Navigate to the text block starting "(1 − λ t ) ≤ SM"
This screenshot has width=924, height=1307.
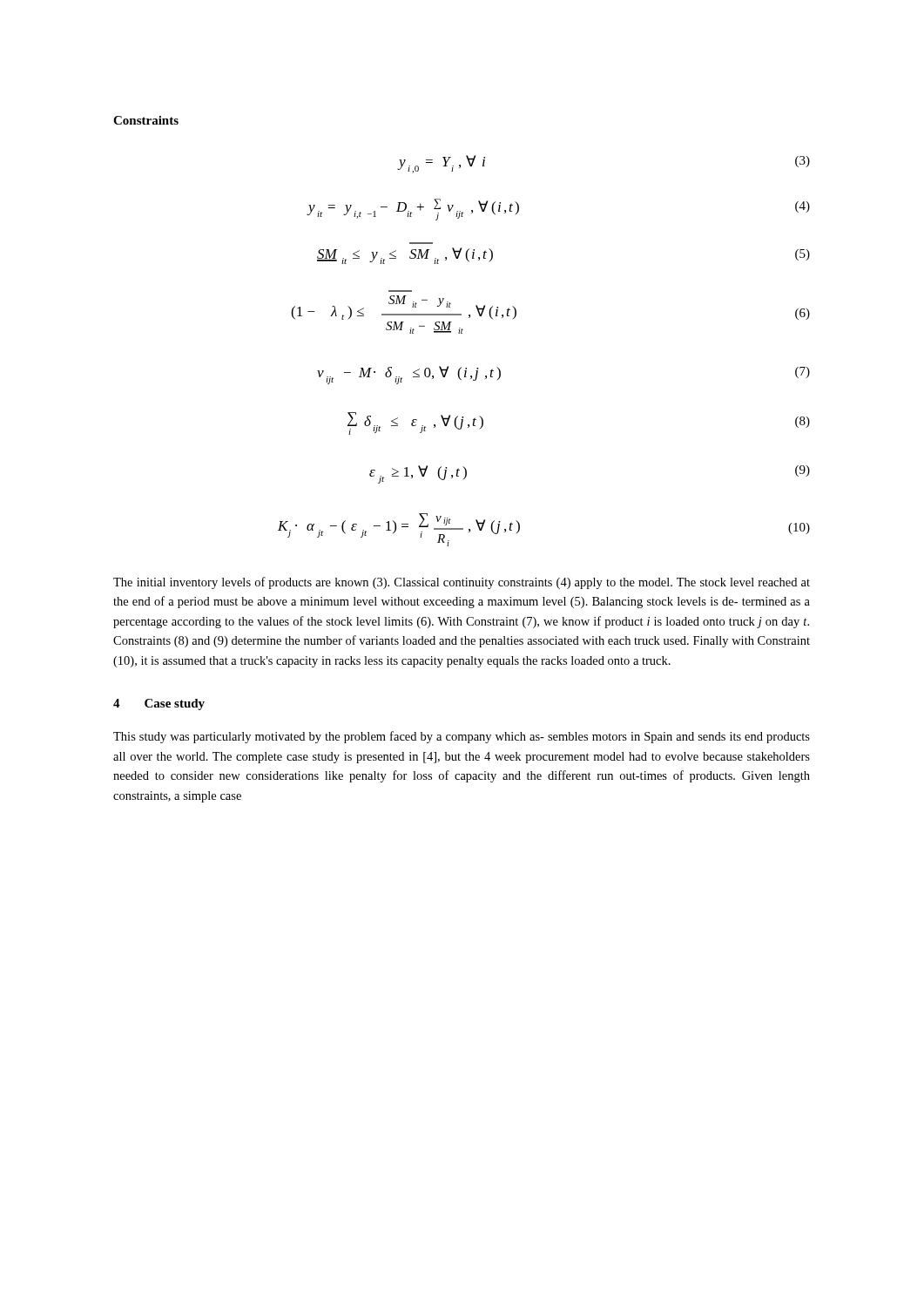click(462, 313)
